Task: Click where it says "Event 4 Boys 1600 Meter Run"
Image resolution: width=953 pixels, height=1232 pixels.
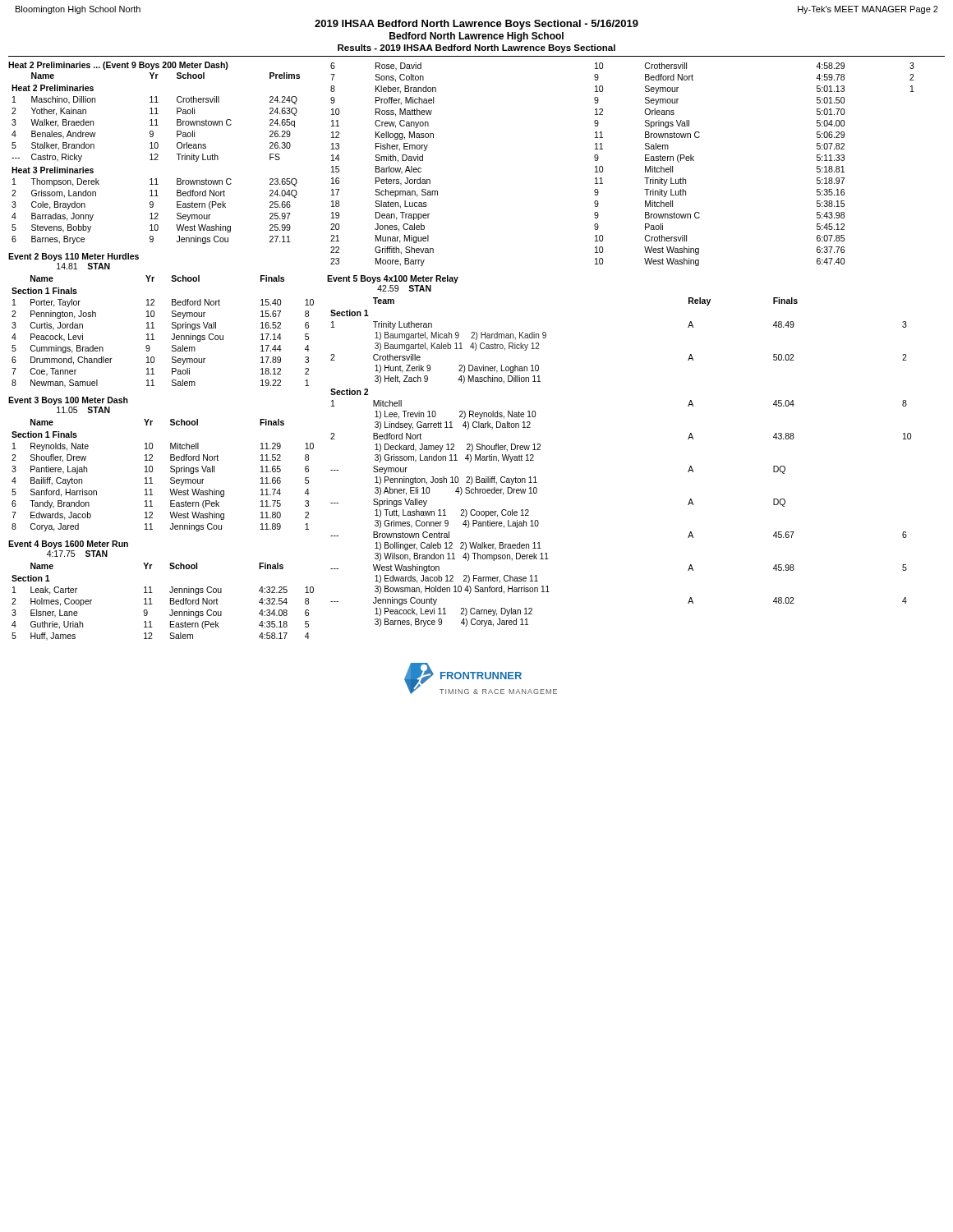Action: pyautogui.click(x=68, y=544)
